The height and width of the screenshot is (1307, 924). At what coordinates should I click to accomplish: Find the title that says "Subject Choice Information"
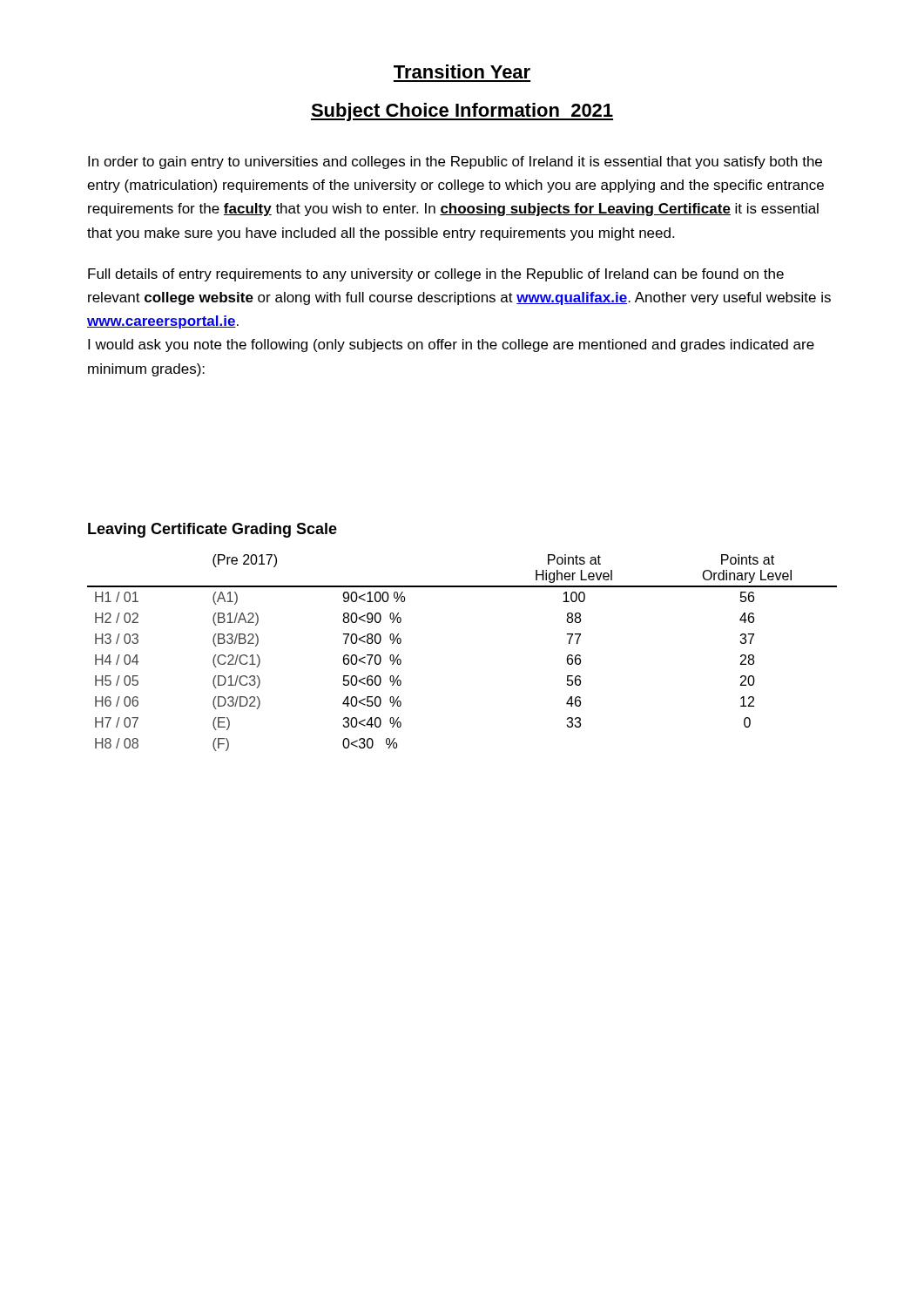[x=462, y=111]
